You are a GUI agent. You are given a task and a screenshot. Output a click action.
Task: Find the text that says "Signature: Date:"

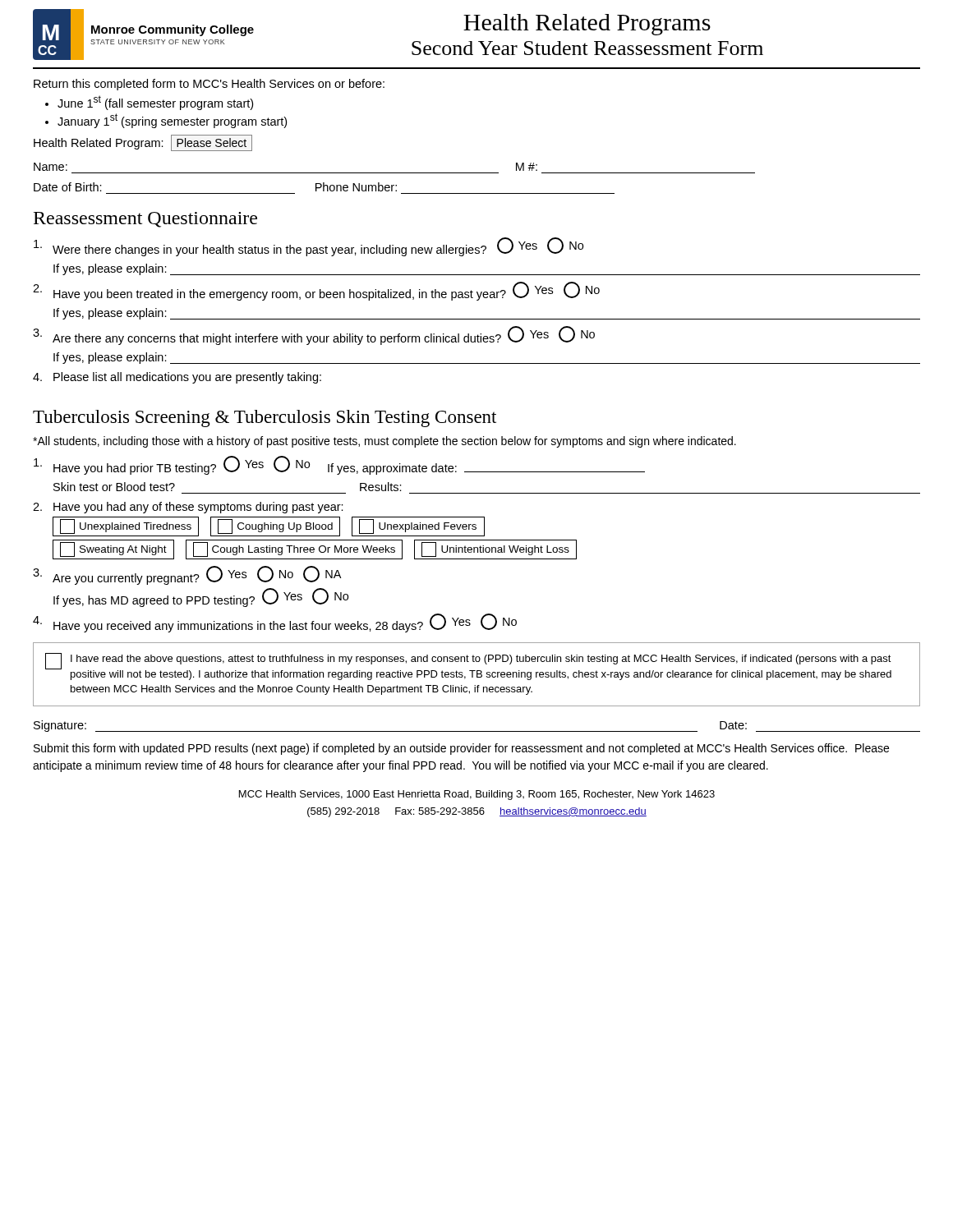click(x=476, y=724)
